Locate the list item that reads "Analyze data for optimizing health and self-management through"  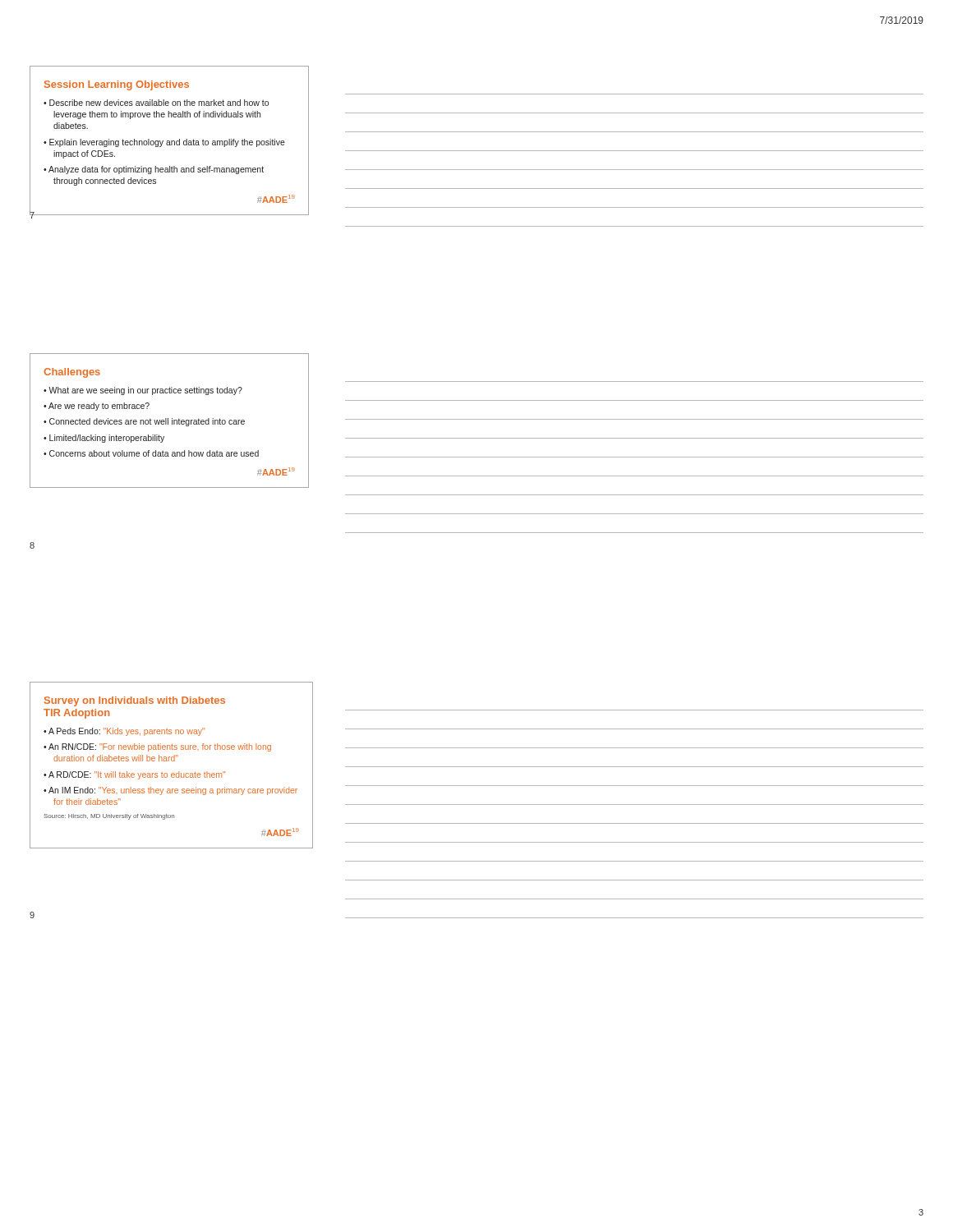(x=156, y=175)
